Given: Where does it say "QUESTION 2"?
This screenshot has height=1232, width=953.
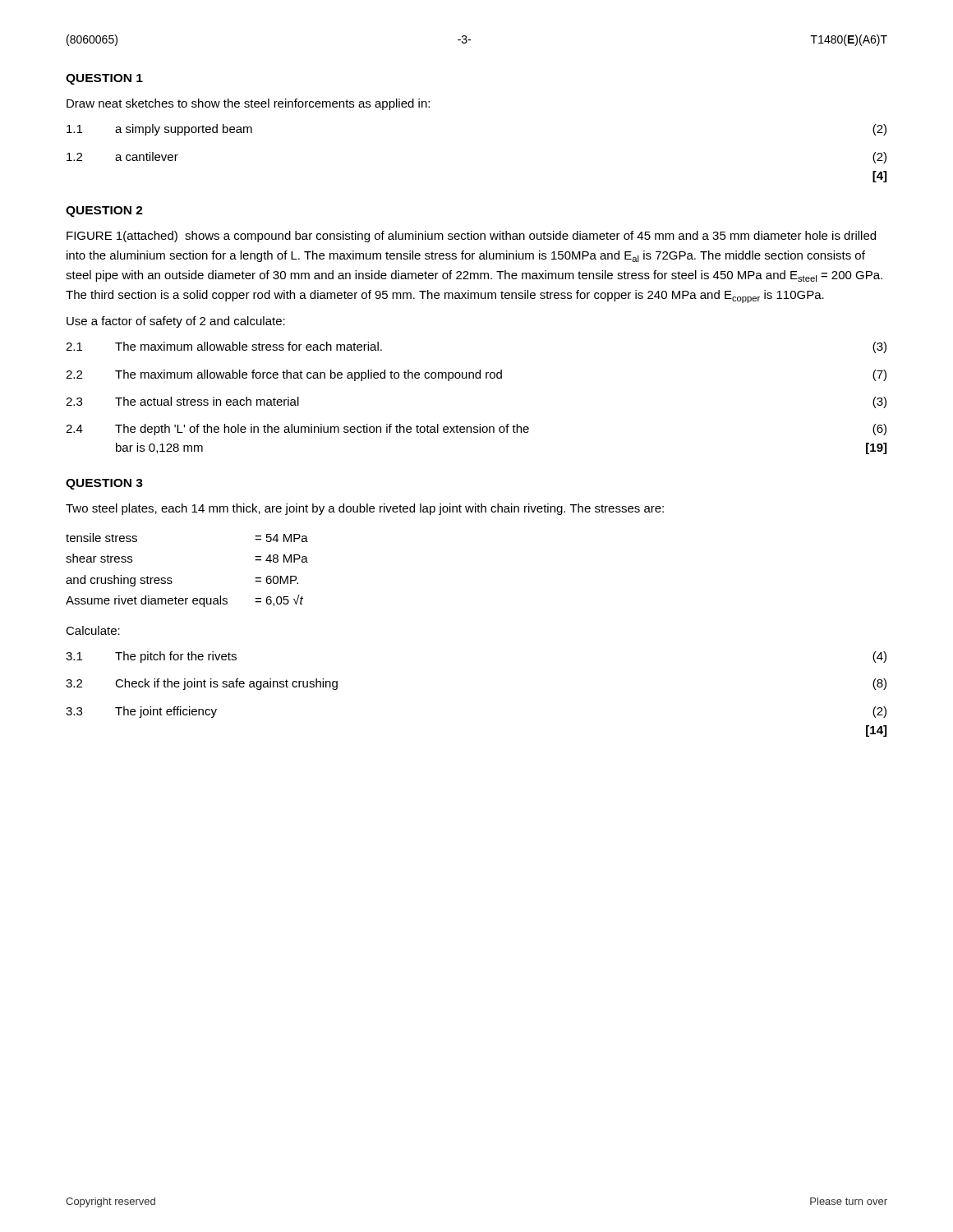Looking at the screenshot, I should (104, 210).
